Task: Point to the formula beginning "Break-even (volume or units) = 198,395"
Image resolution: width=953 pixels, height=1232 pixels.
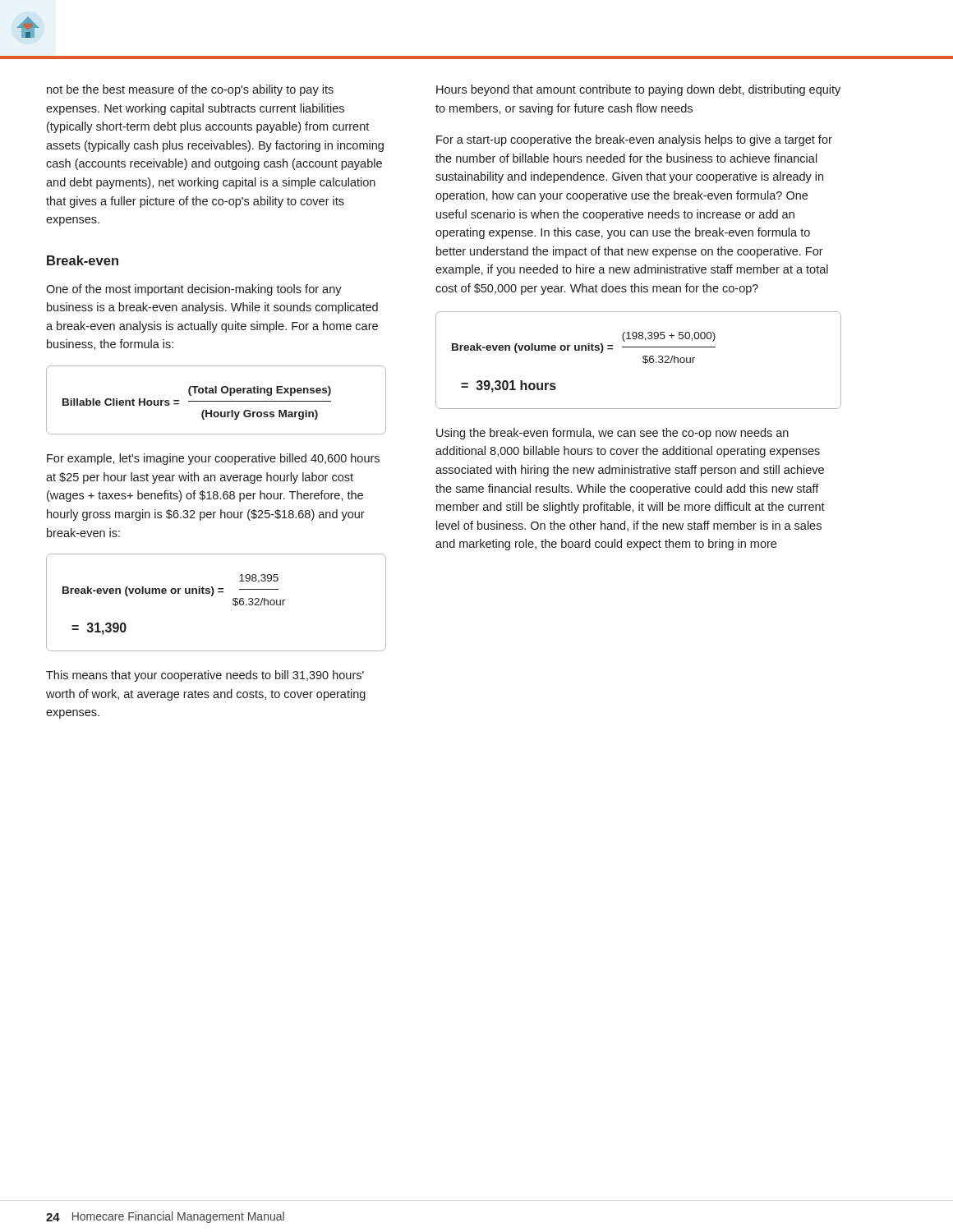Action: pyautogui.click(x=216, y=604)
